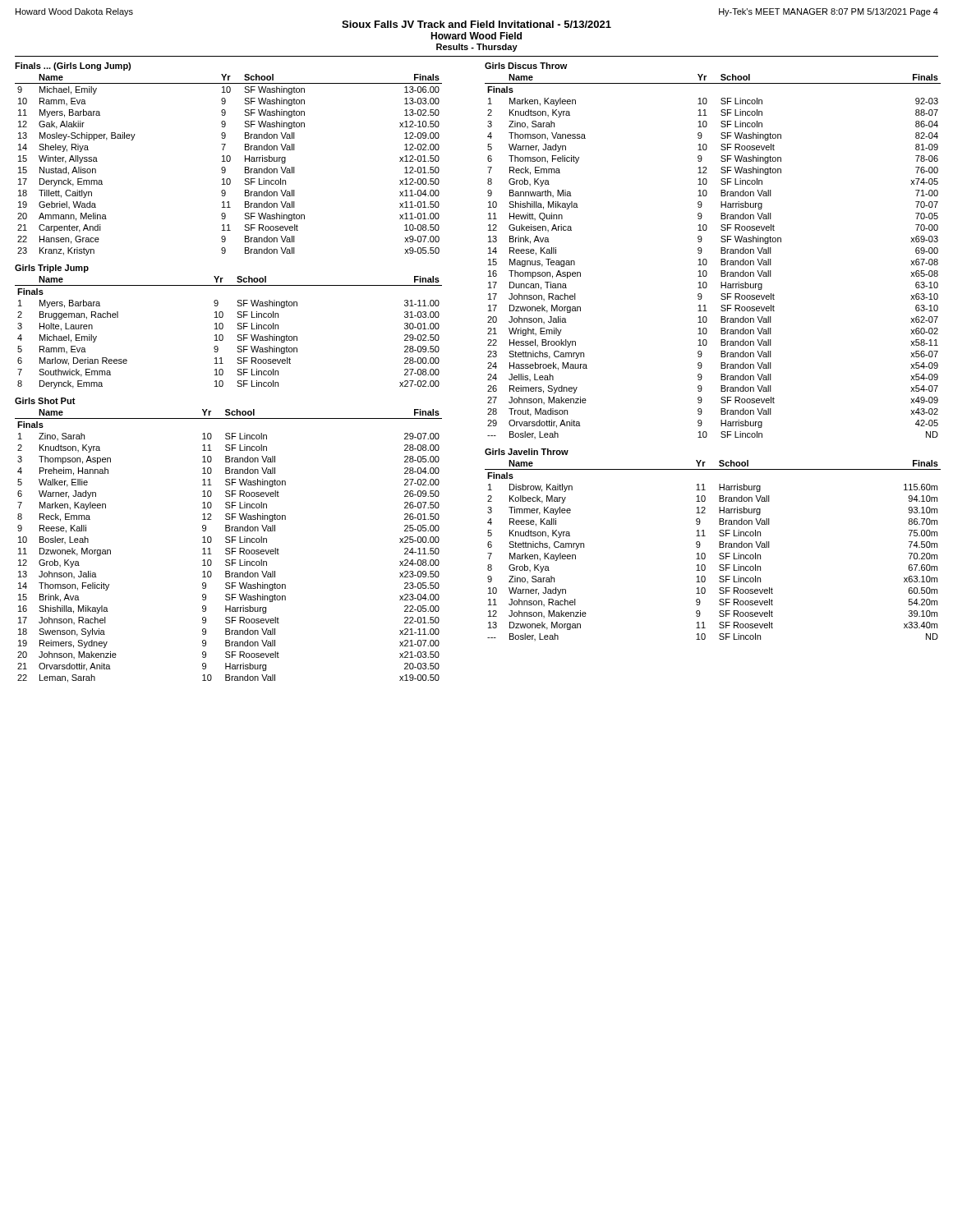953x1232 pixels.
Task: Find "Girls Javelin Throw" on this page
Action: click(x=526, y=452)
